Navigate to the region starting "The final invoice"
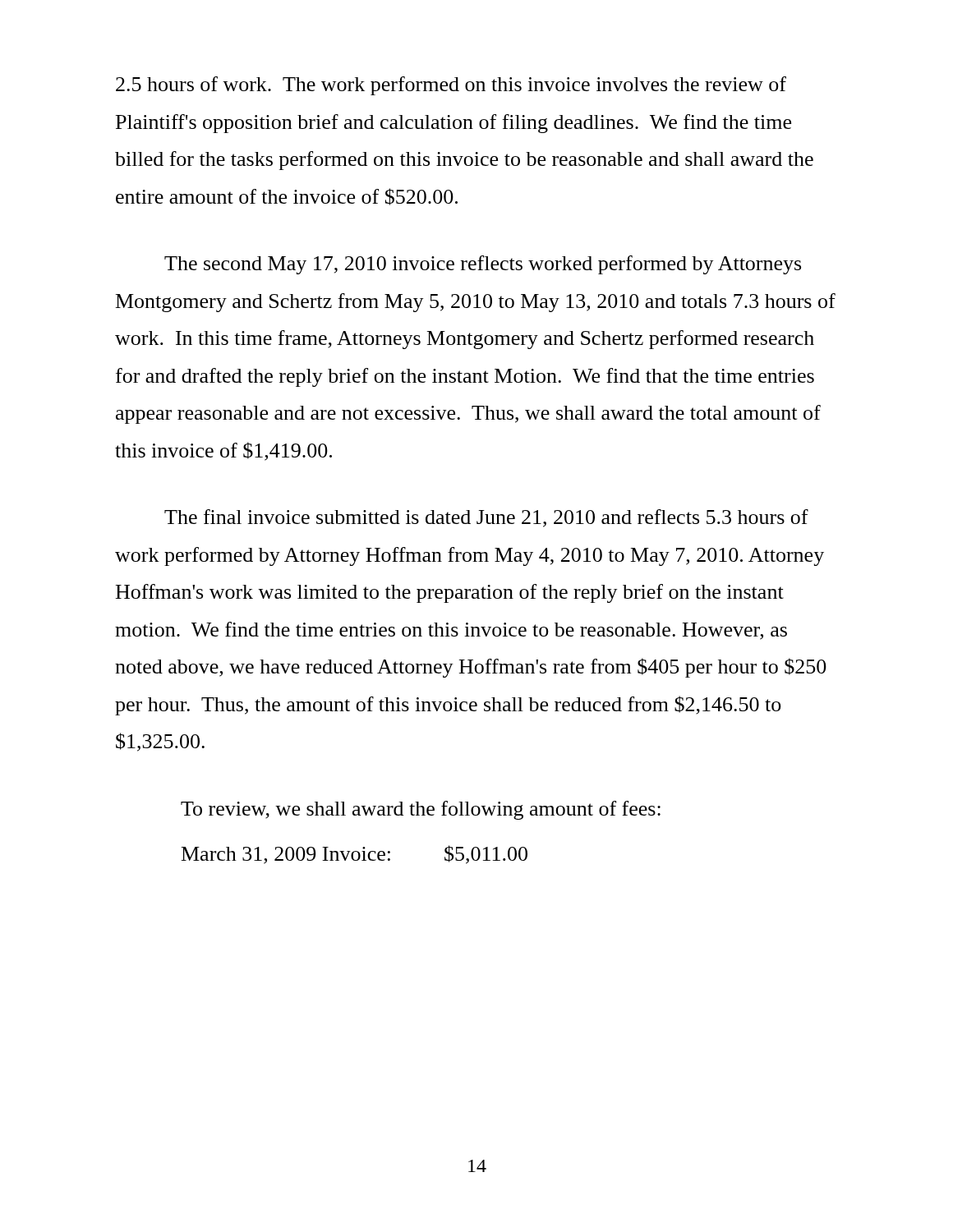 471,629
